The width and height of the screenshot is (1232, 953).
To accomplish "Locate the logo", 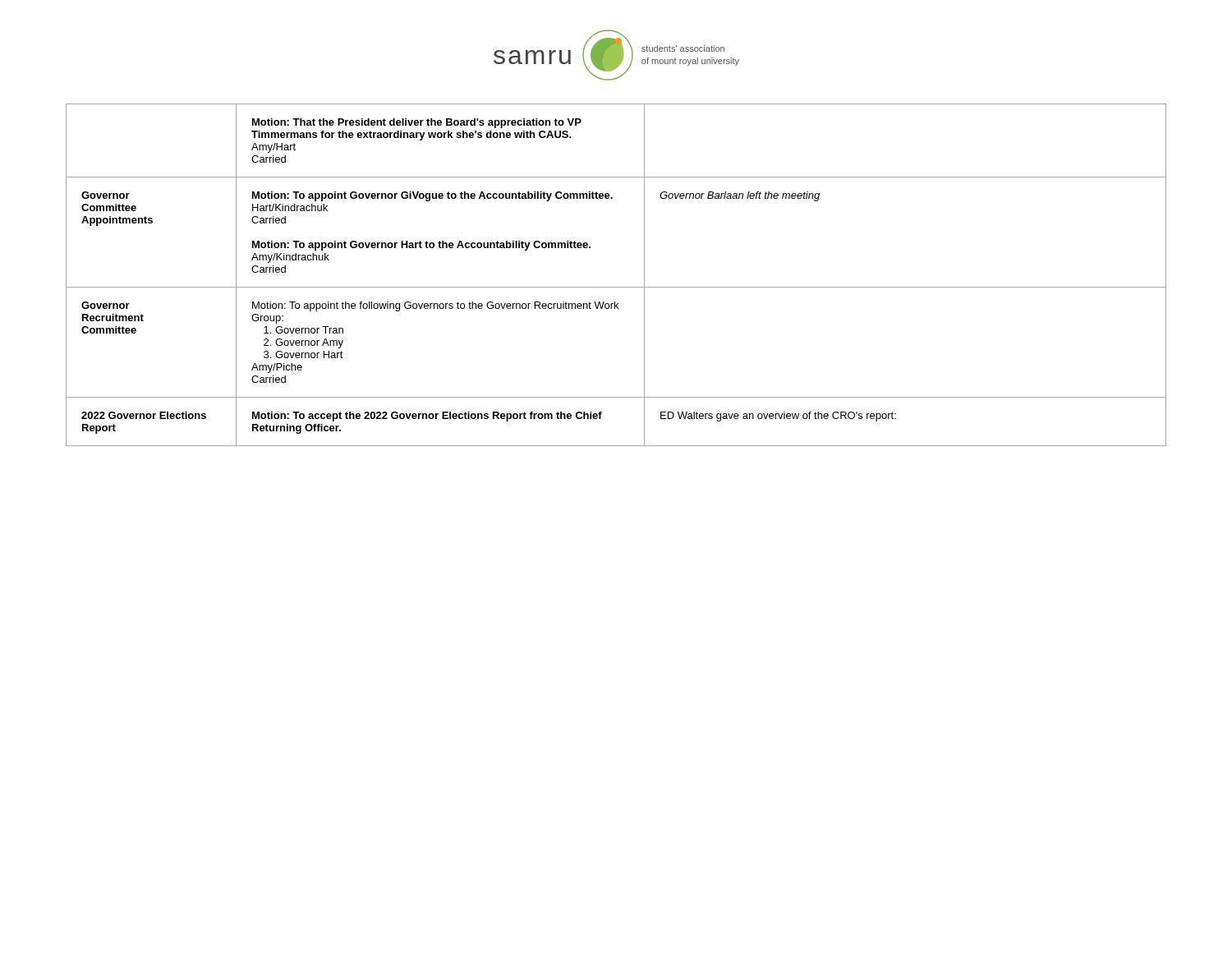I will [616, 52].
